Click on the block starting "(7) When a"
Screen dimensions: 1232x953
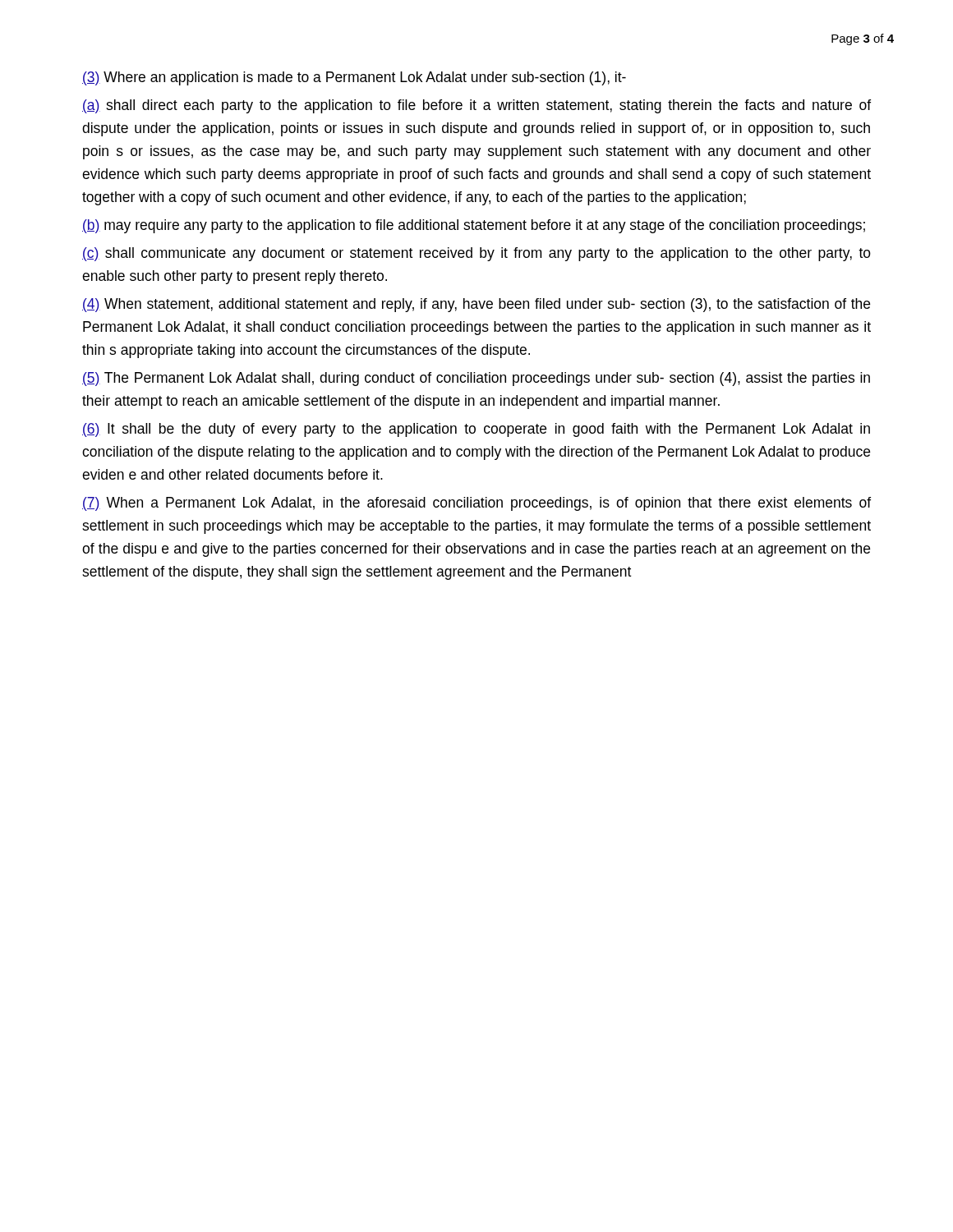[x=476, y=537]
